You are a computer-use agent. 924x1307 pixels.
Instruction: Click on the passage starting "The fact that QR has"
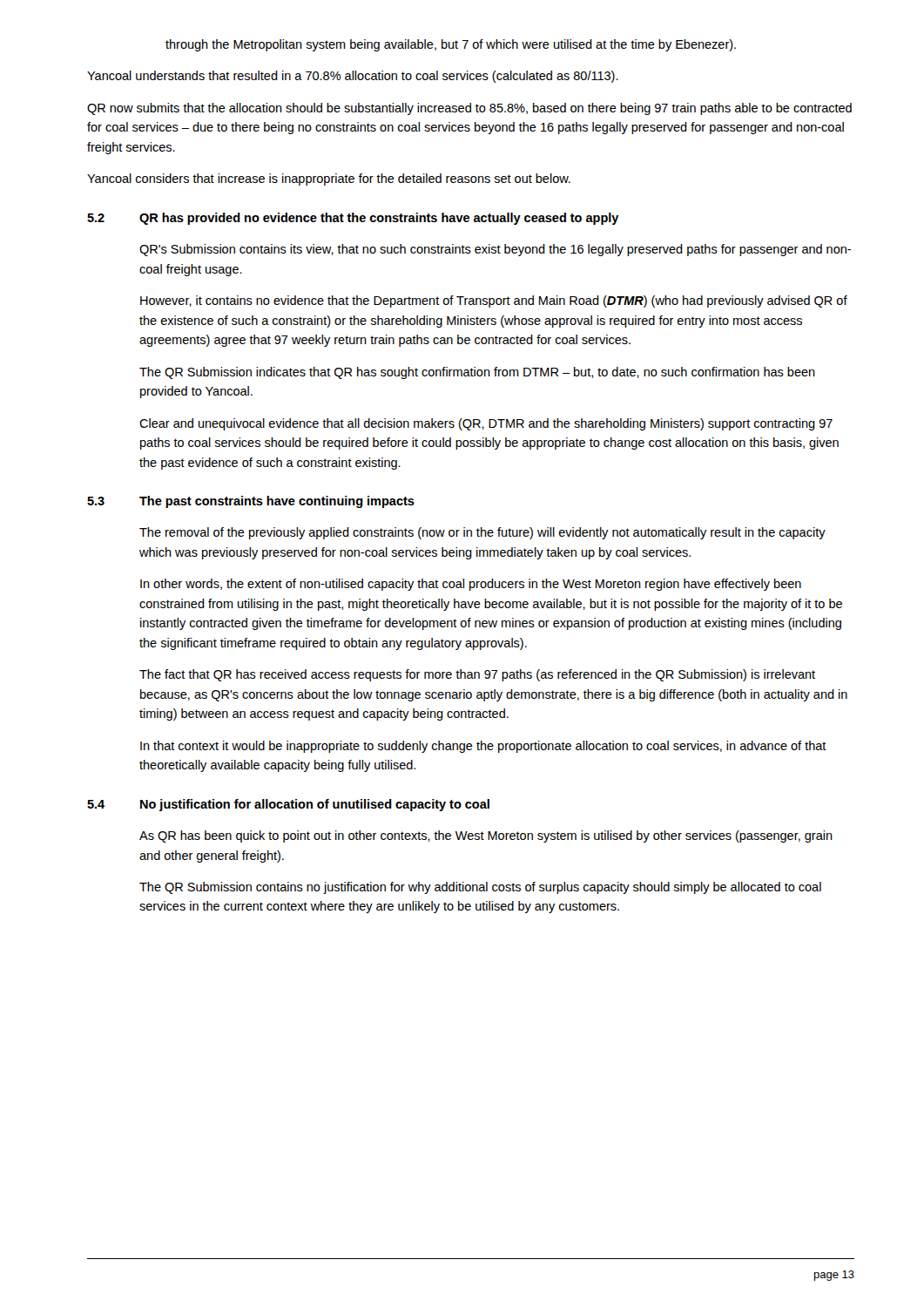pyautogui.click(x=494, y=694)
